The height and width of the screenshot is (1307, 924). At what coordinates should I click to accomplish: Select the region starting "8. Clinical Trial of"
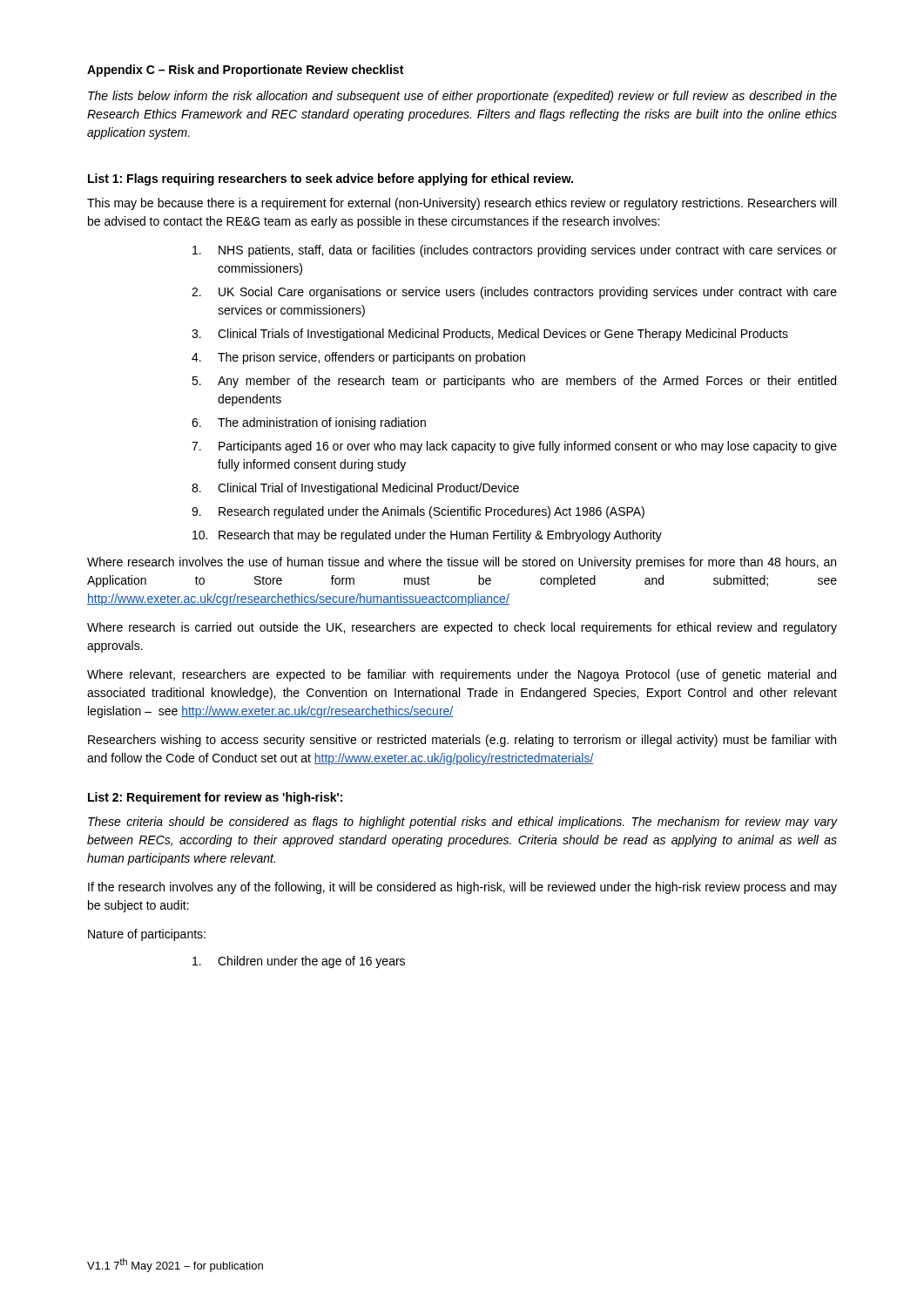[x=514, y=488]
